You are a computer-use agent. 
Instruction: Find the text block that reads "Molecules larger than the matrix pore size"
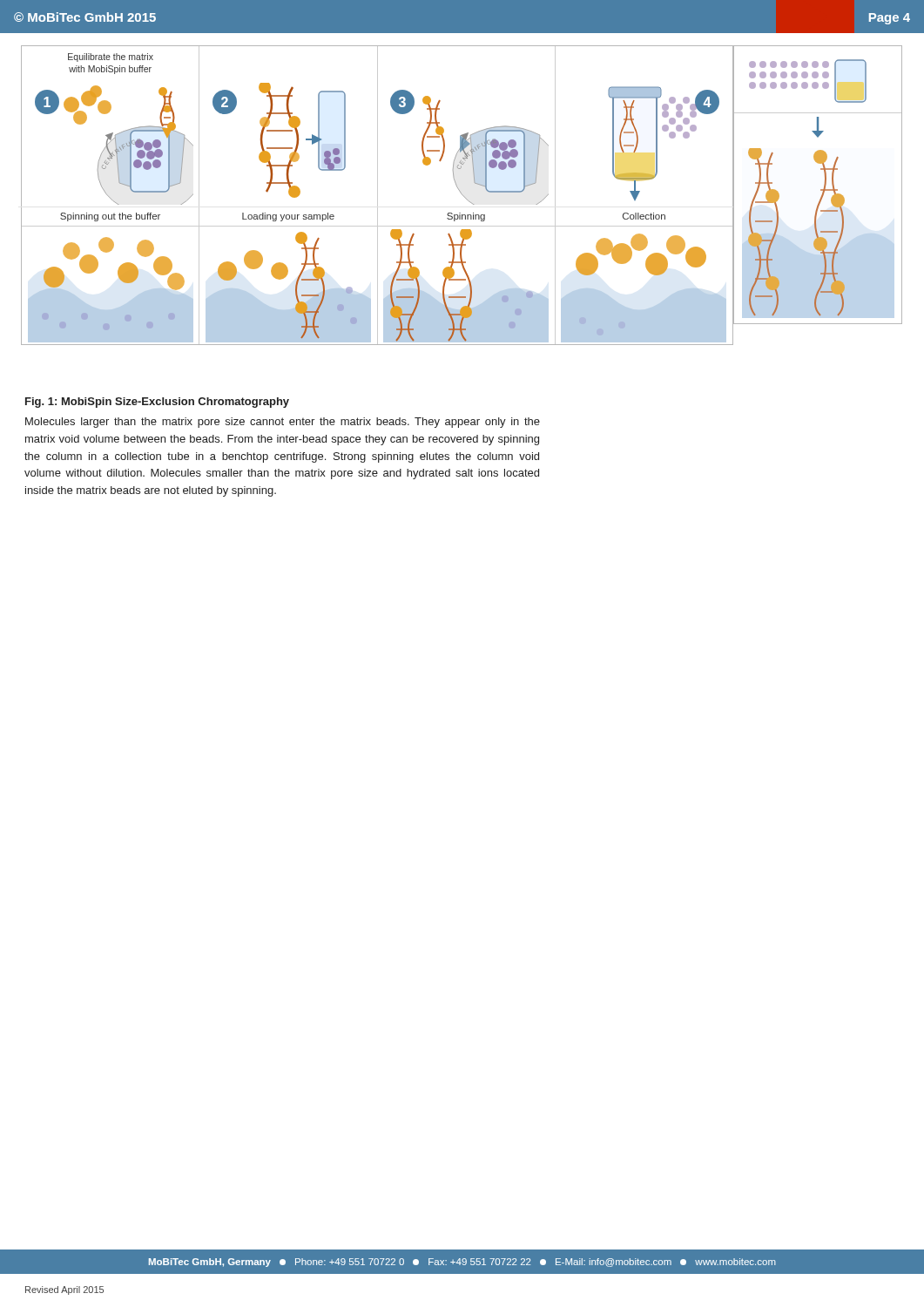(x=282, y=456)
